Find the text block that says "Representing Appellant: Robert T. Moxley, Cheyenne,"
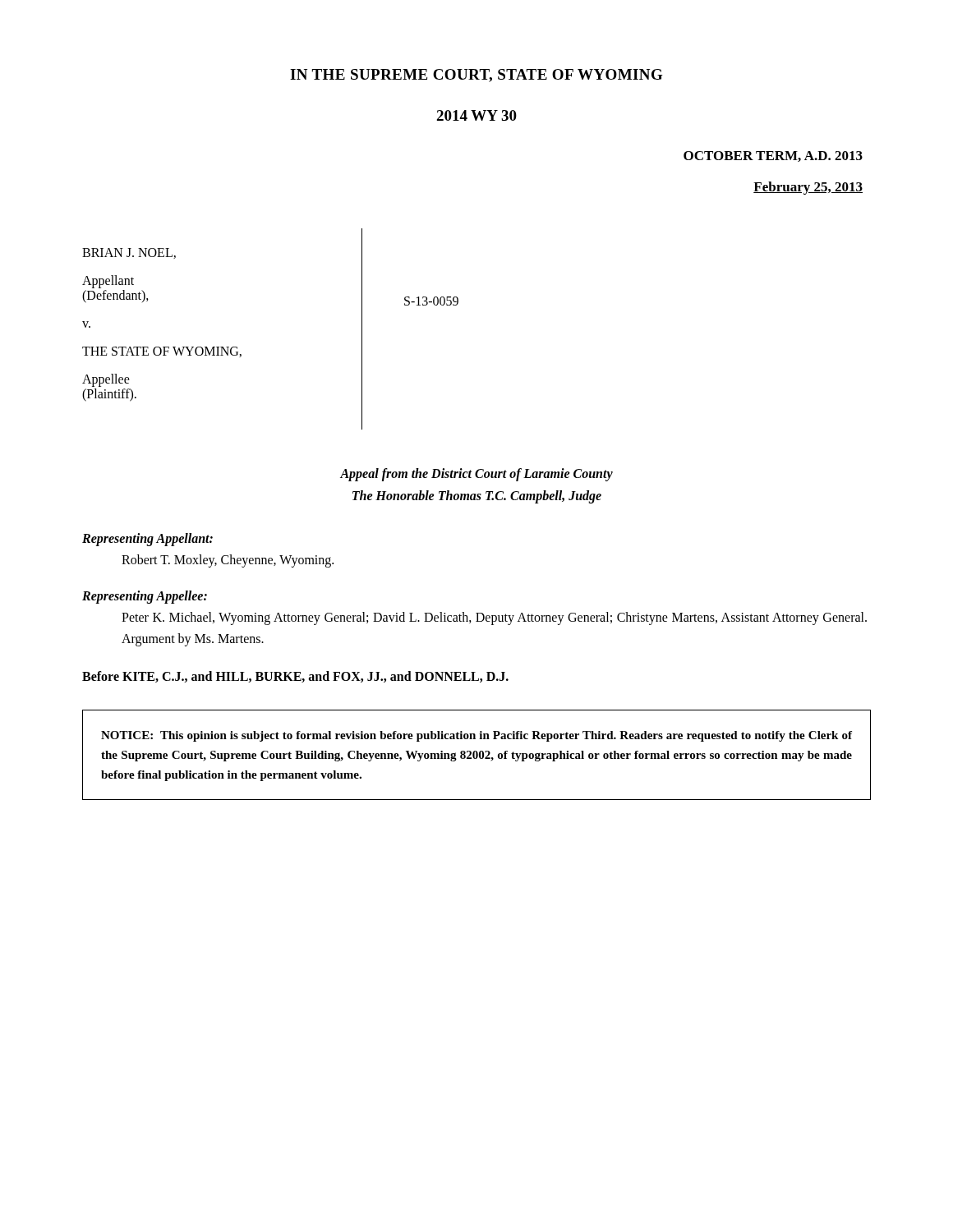This screenshot has width=953, height=1232. tap(147, 540)
